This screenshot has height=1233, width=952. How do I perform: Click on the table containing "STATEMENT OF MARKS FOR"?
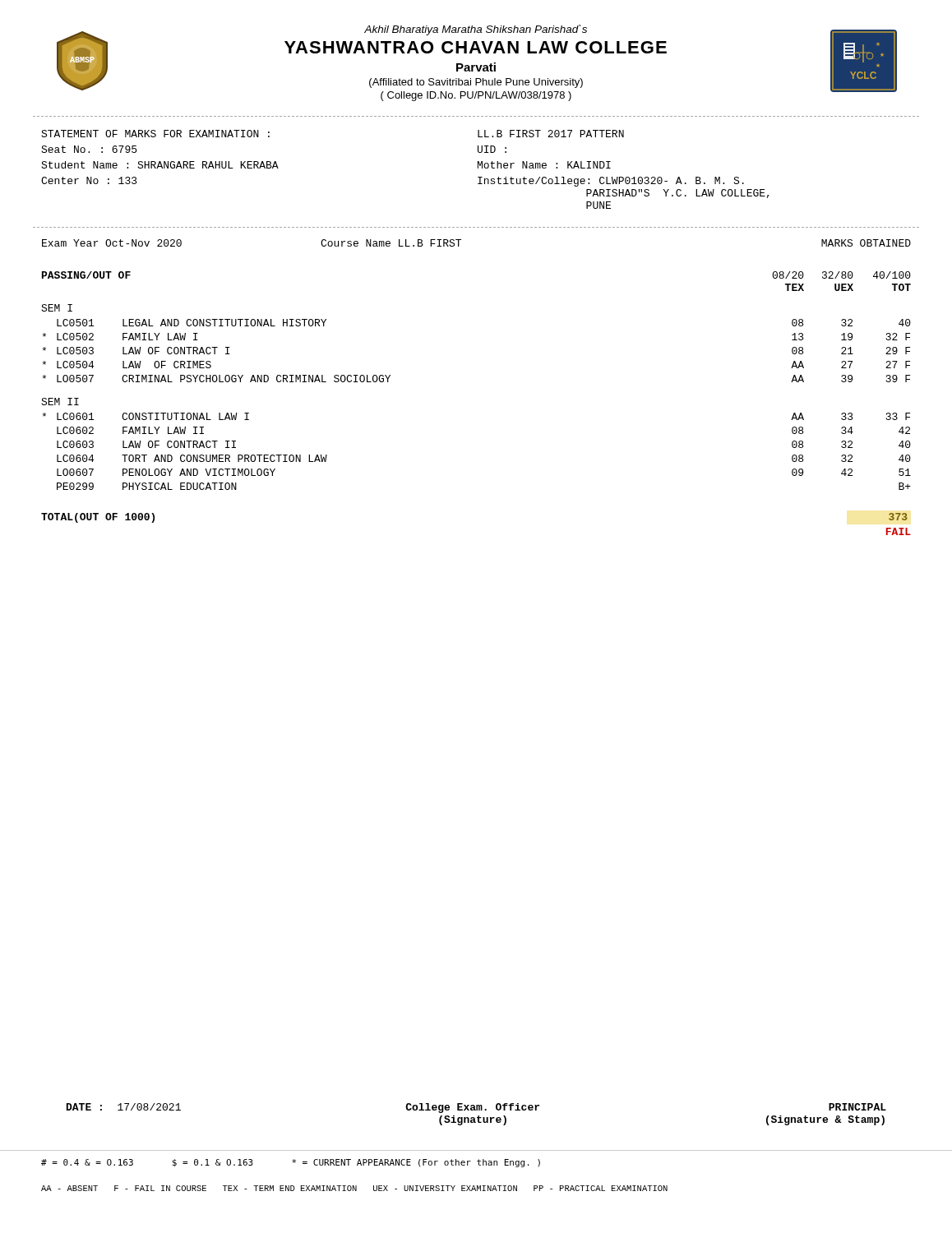[476, 172]
